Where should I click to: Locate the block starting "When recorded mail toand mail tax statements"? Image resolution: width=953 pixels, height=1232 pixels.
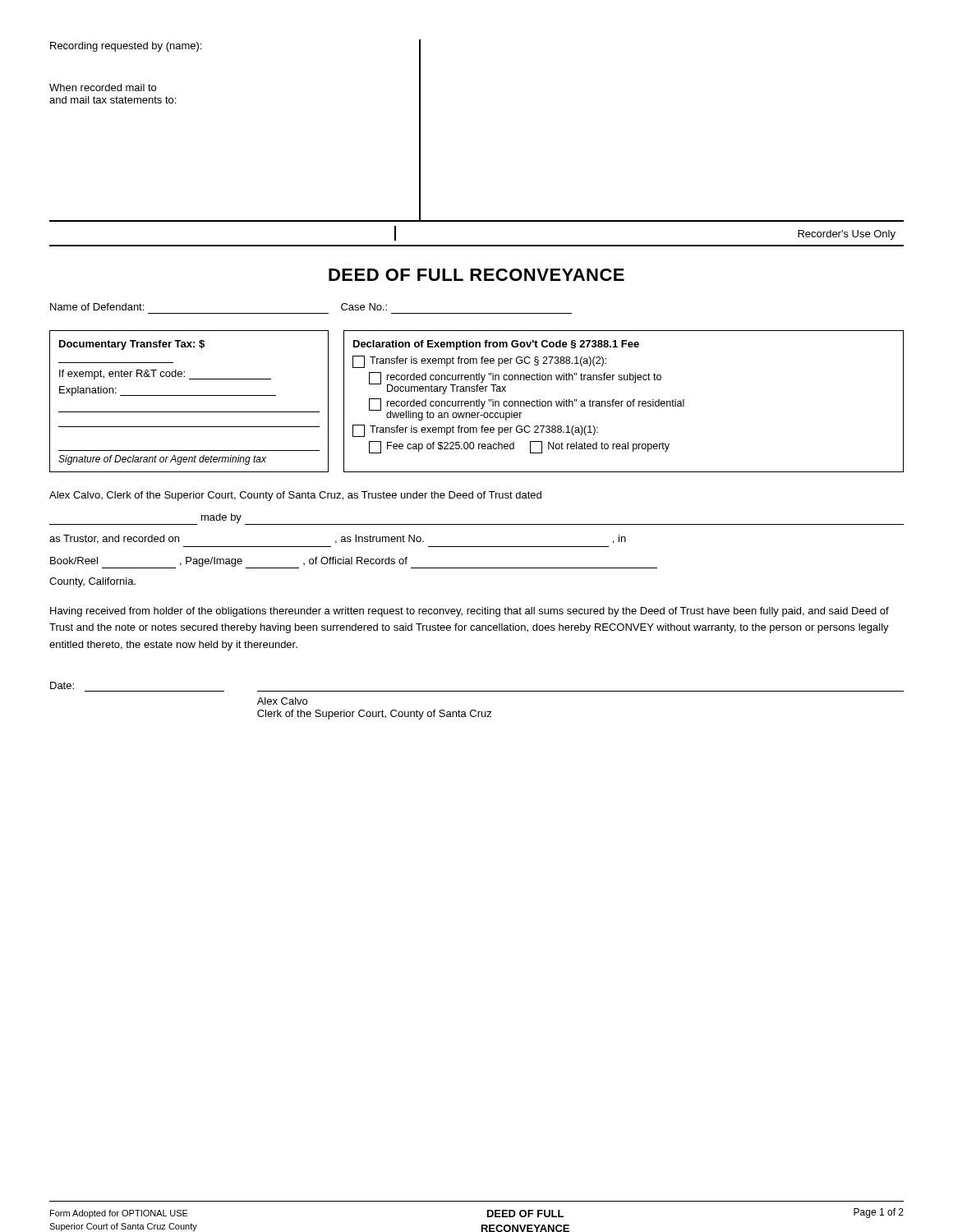tap(113, 94)
